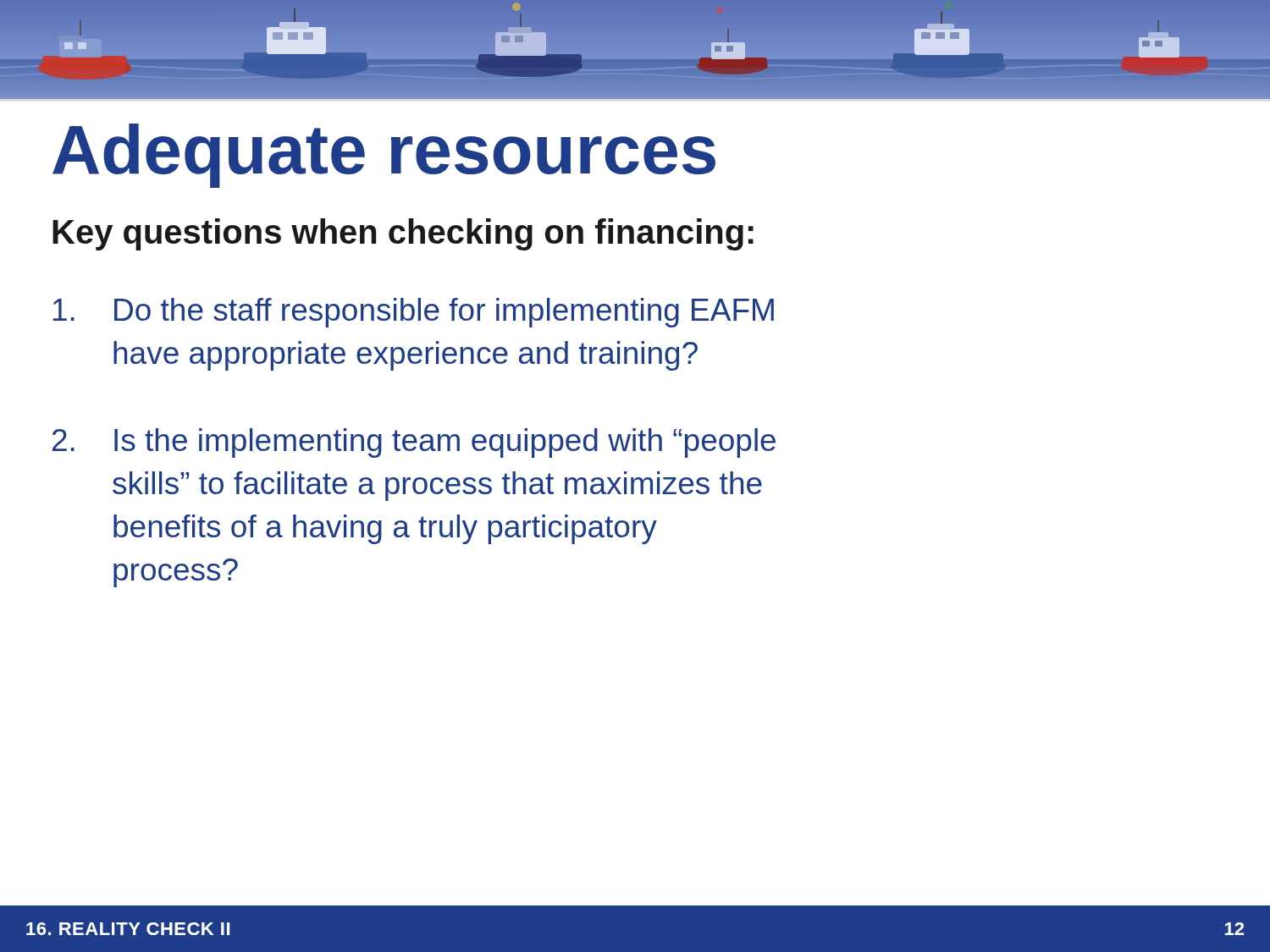Click the section header that begins "Key questions when"

pyautogui.click(x=404, y=232)
